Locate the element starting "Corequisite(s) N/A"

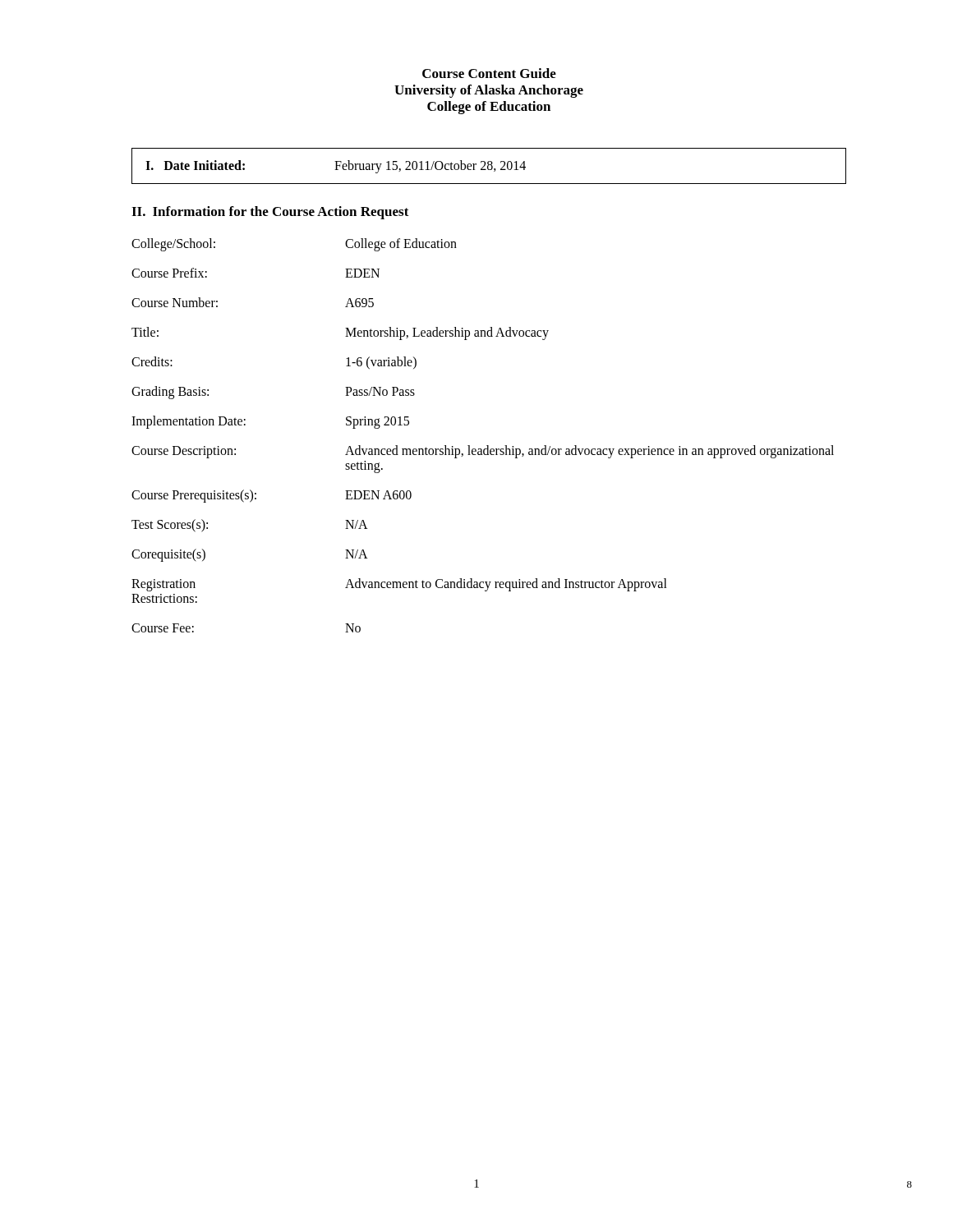click(176, 555)
